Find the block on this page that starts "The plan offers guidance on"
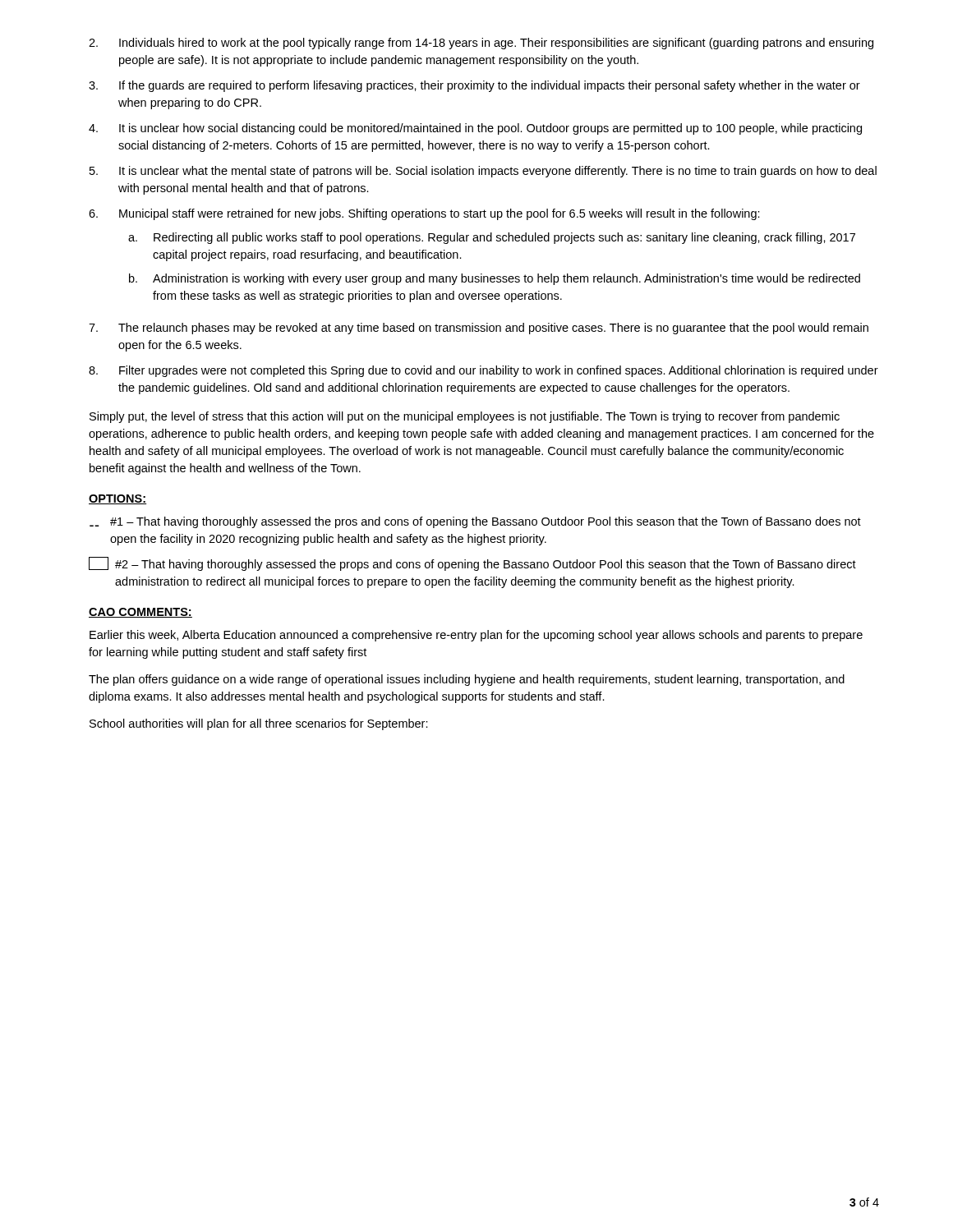This screenshot has width=953, height=1232. [467, 688]
